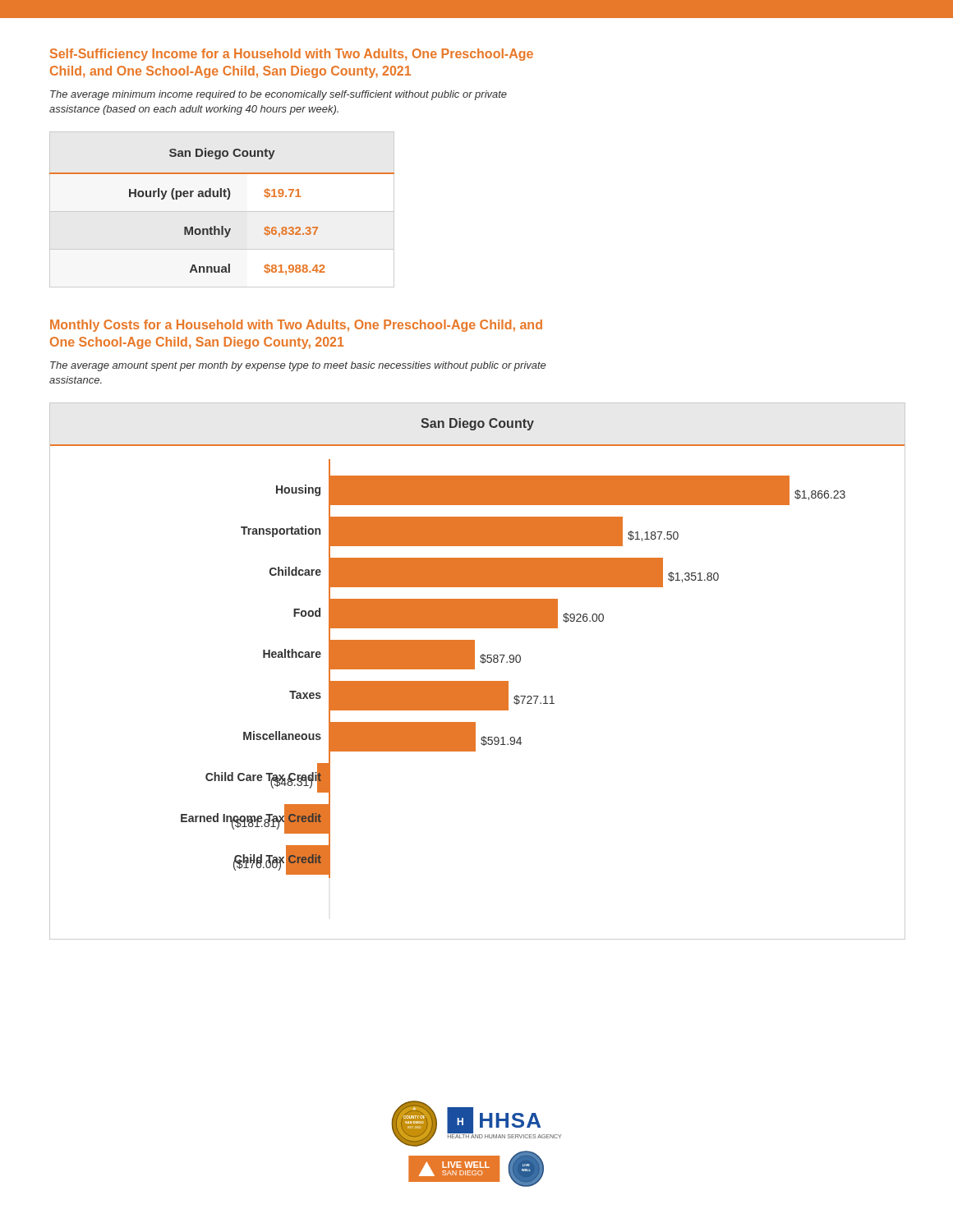The height and width of the screenshot is (1232, 953).
Task: Select the logo
Action: (x=476, y=1144)
